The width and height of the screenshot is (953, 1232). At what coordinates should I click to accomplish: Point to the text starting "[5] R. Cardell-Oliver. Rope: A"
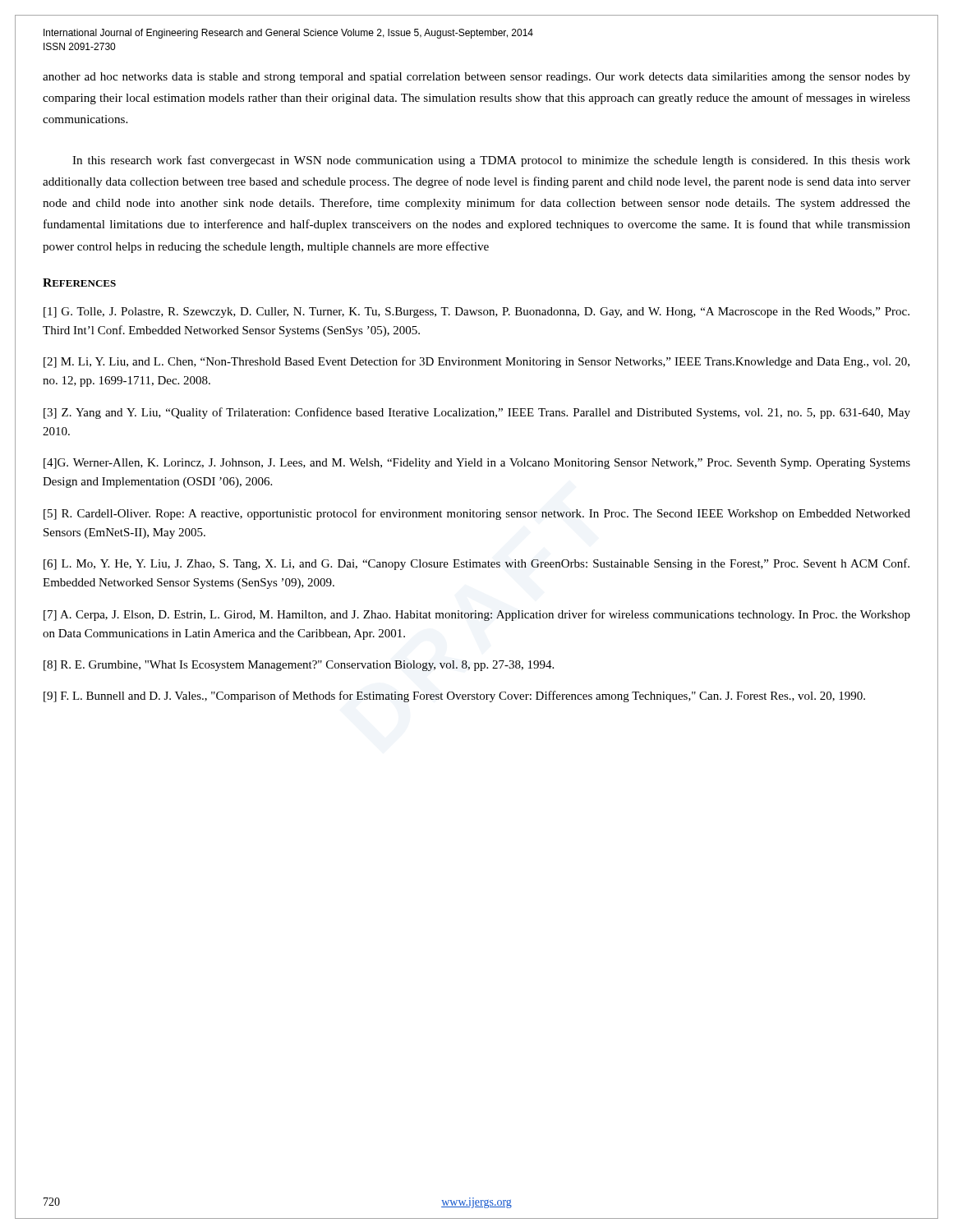tap(476, 523)
